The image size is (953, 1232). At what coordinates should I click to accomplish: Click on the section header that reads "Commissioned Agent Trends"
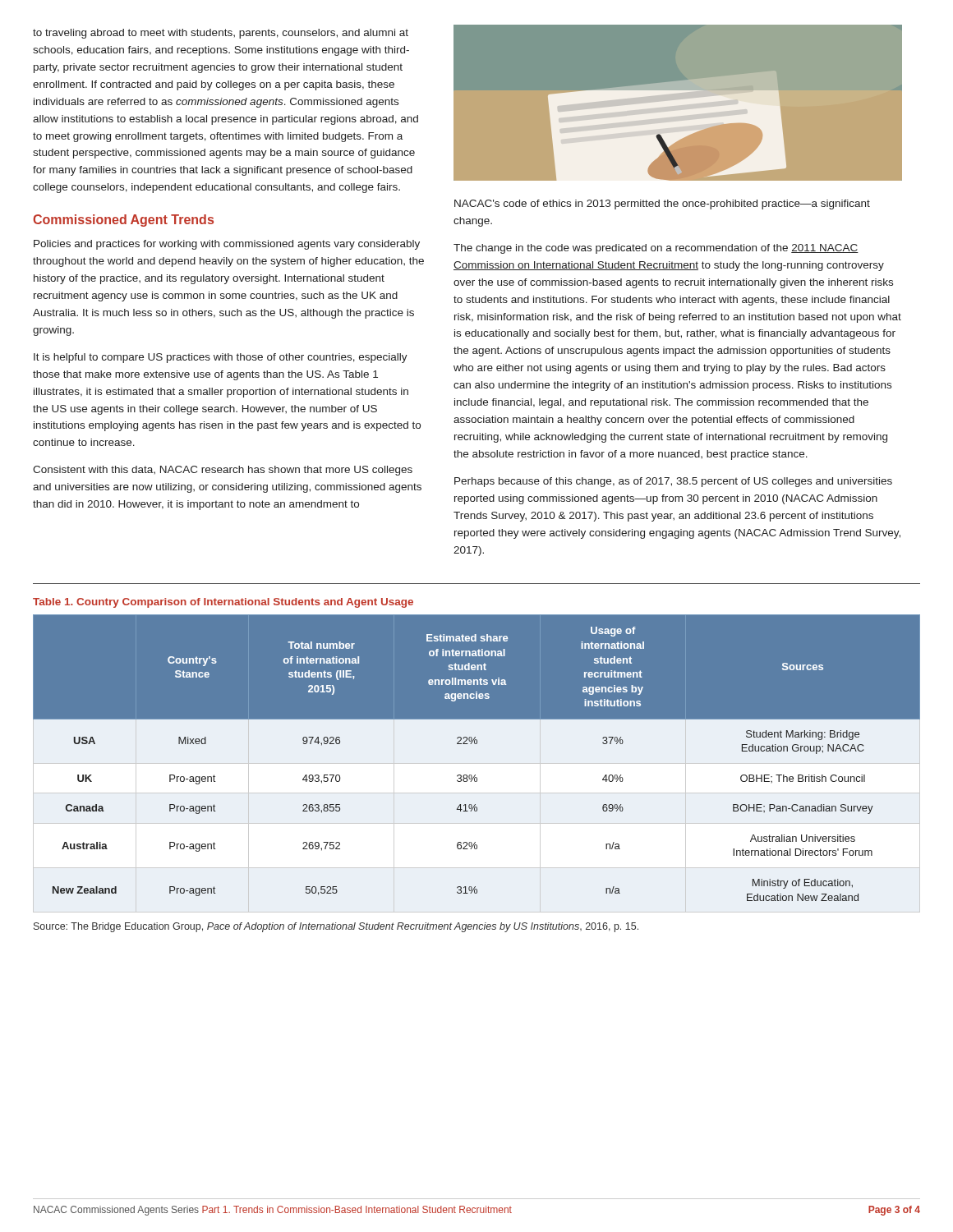tap(124, 220)
